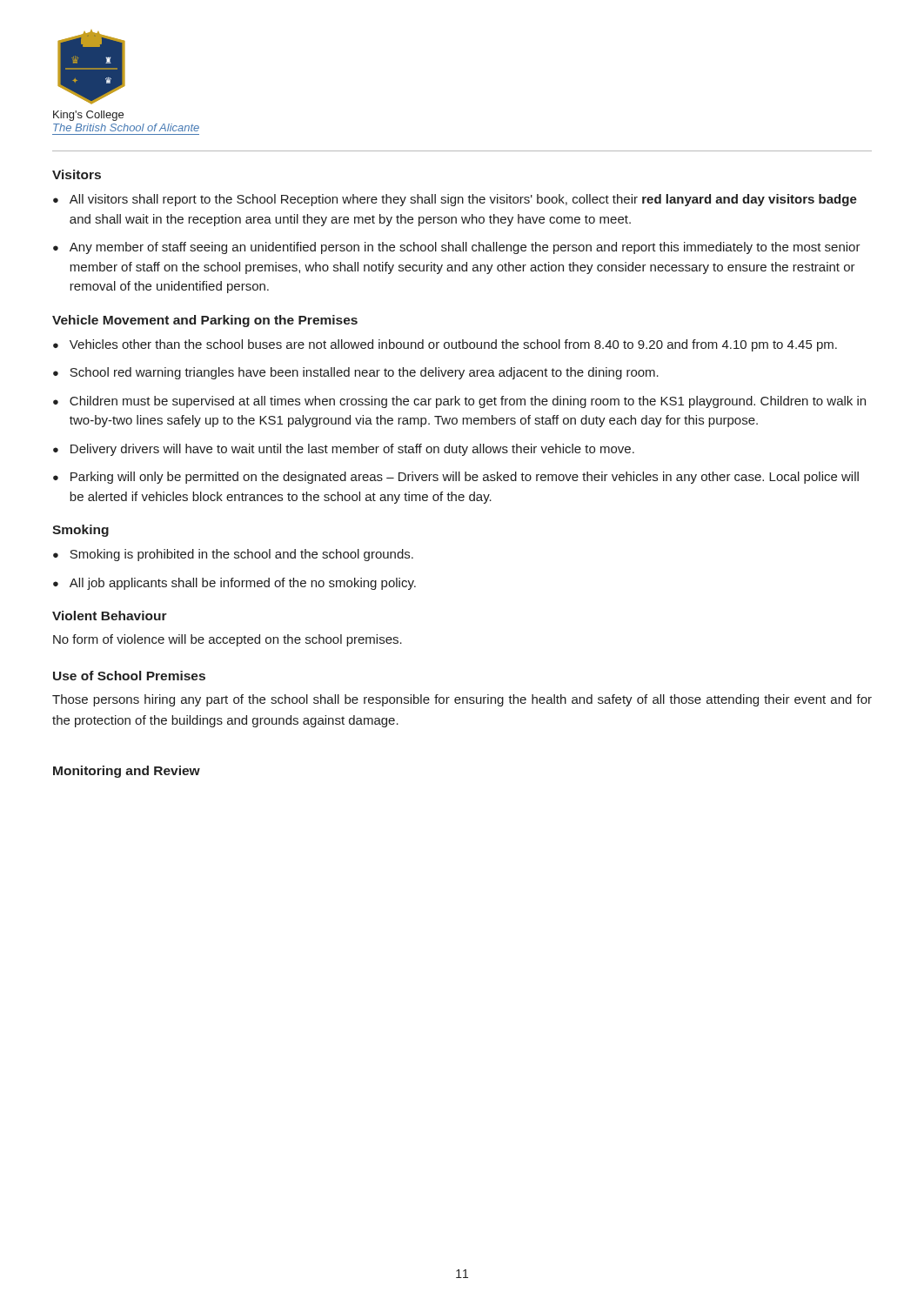Find the text starting "School red warning triangles have"
Viewport: 924px width, 1305px height.
pos(364,373)
